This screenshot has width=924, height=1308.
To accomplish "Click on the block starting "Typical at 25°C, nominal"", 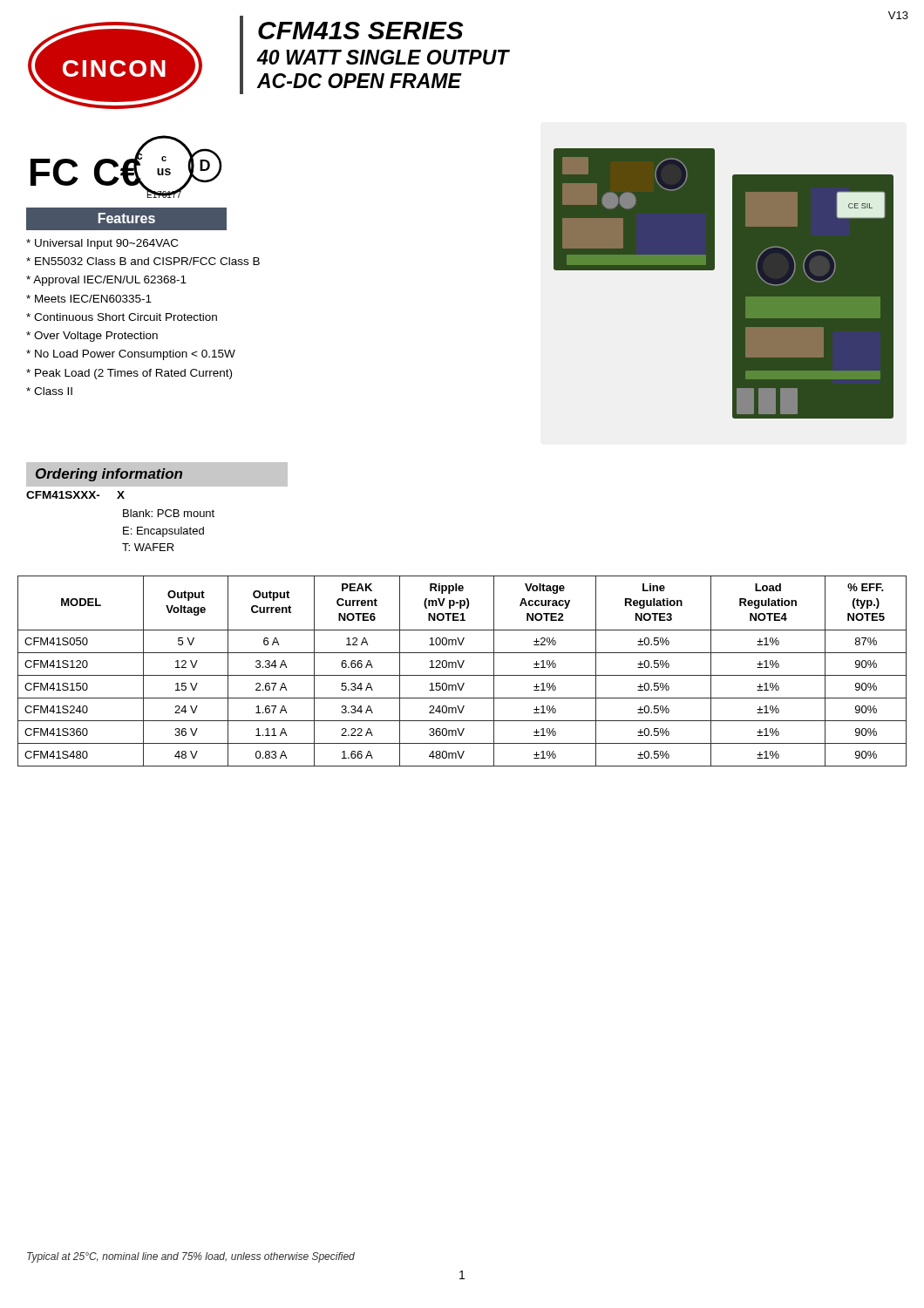I will pyautogui.click(x=190, y=1257).
